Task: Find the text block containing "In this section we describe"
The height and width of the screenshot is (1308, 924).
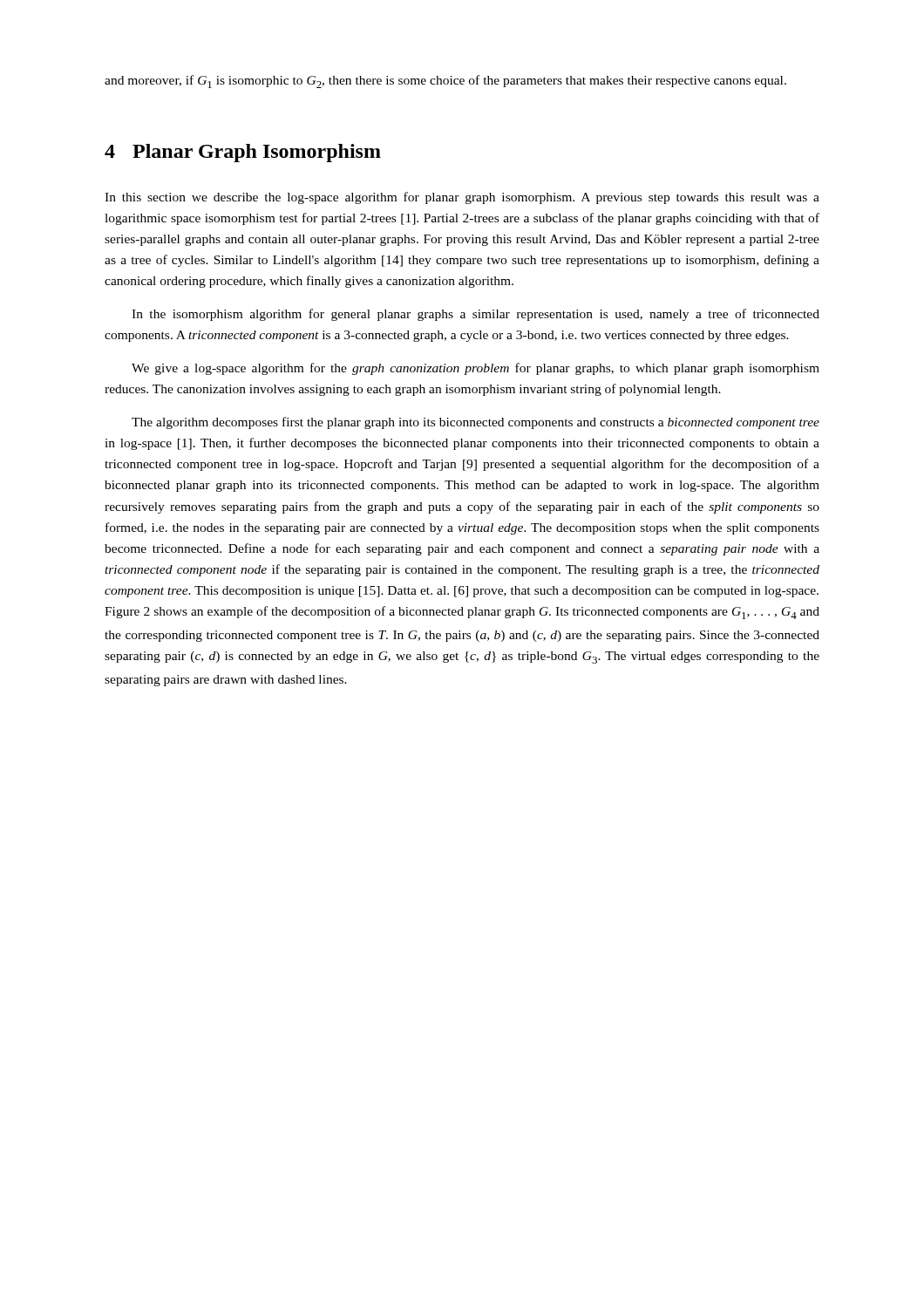Action: [x=462, y=438]
